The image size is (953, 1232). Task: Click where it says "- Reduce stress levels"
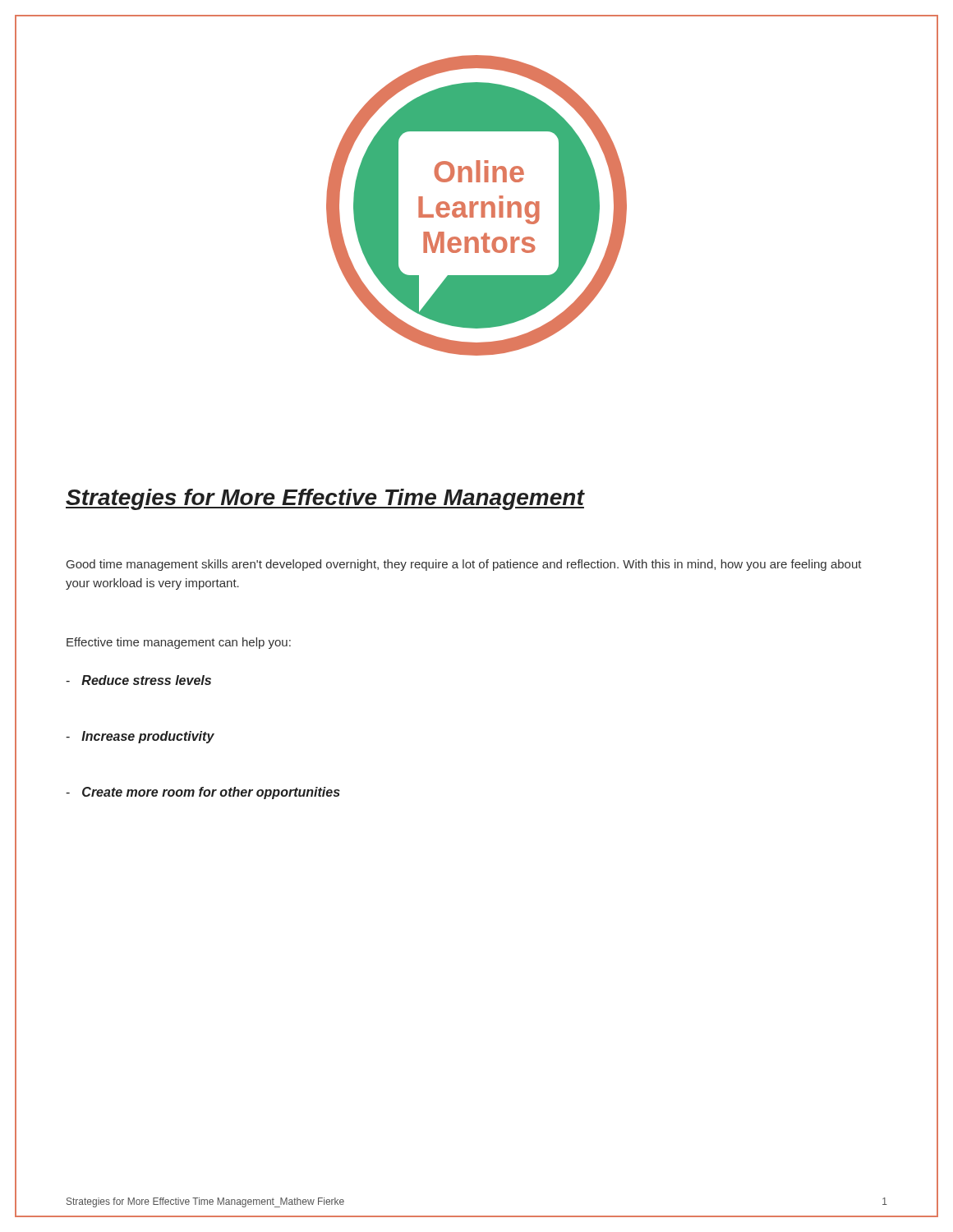coord(138,680)
